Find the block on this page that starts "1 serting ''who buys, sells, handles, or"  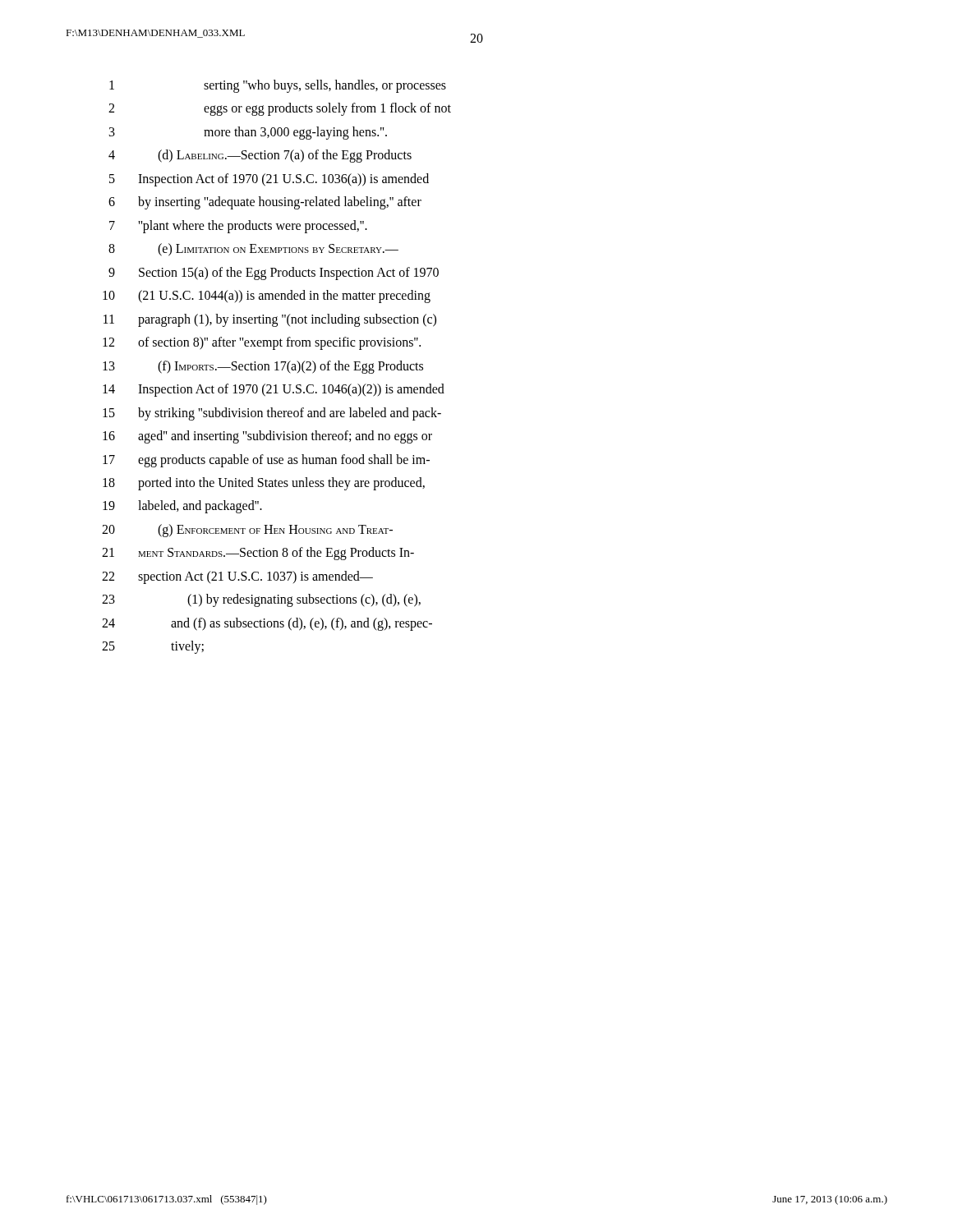tap(278, 86)
